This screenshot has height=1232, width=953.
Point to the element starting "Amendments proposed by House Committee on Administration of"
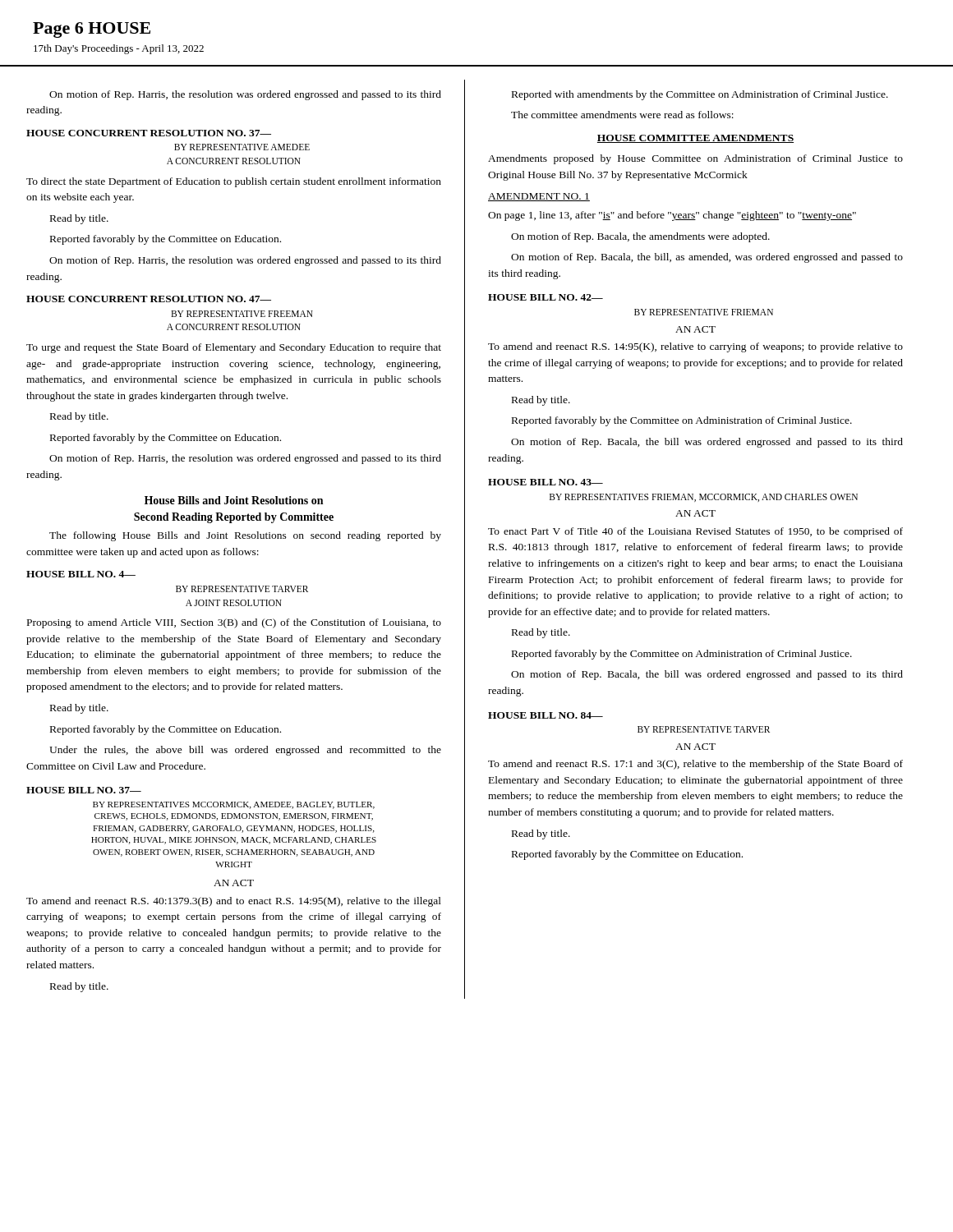tap(695, 167)
